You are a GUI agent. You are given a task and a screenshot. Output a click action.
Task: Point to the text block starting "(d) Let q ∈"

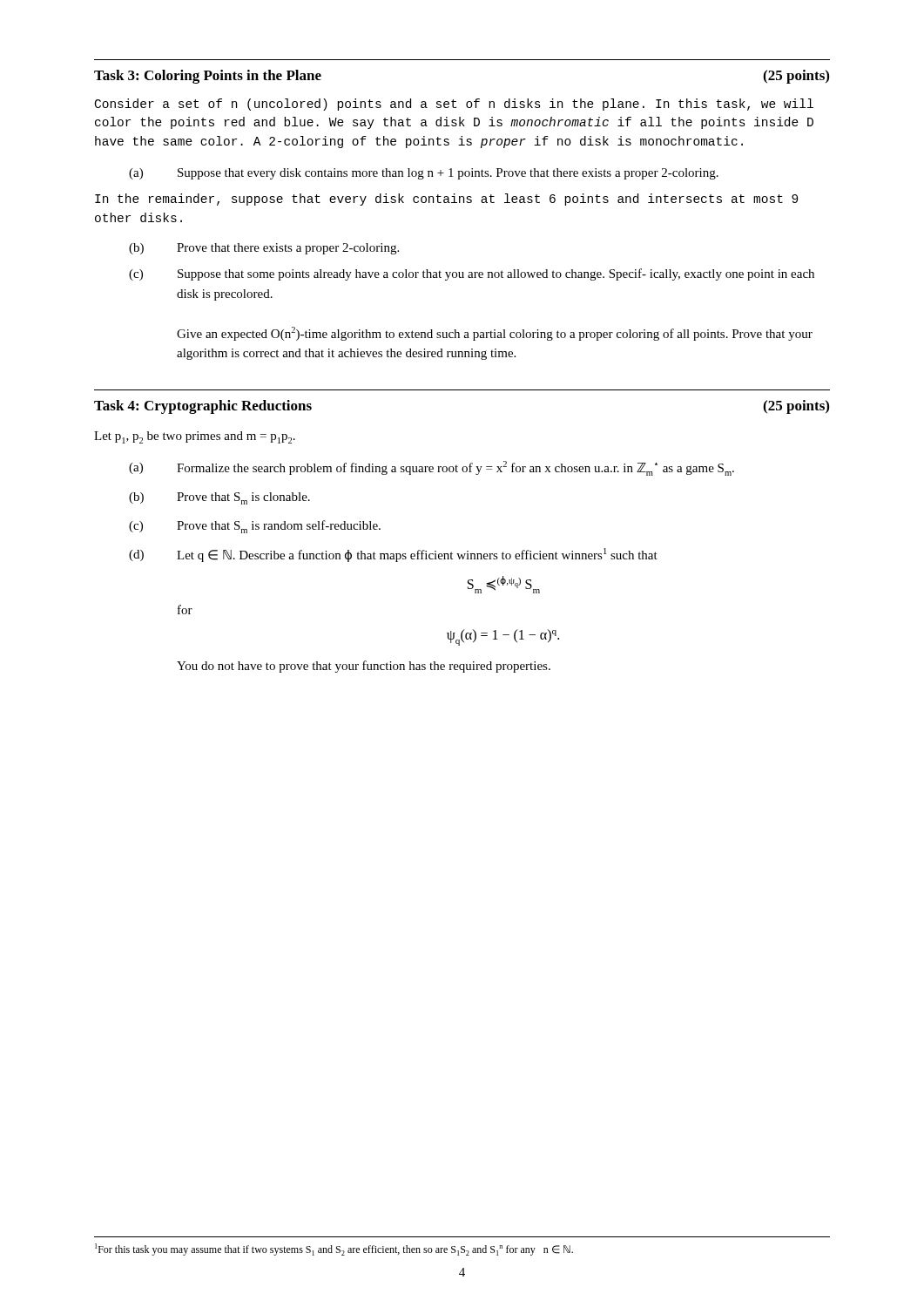pyautogui.click(x=393, y=555)
